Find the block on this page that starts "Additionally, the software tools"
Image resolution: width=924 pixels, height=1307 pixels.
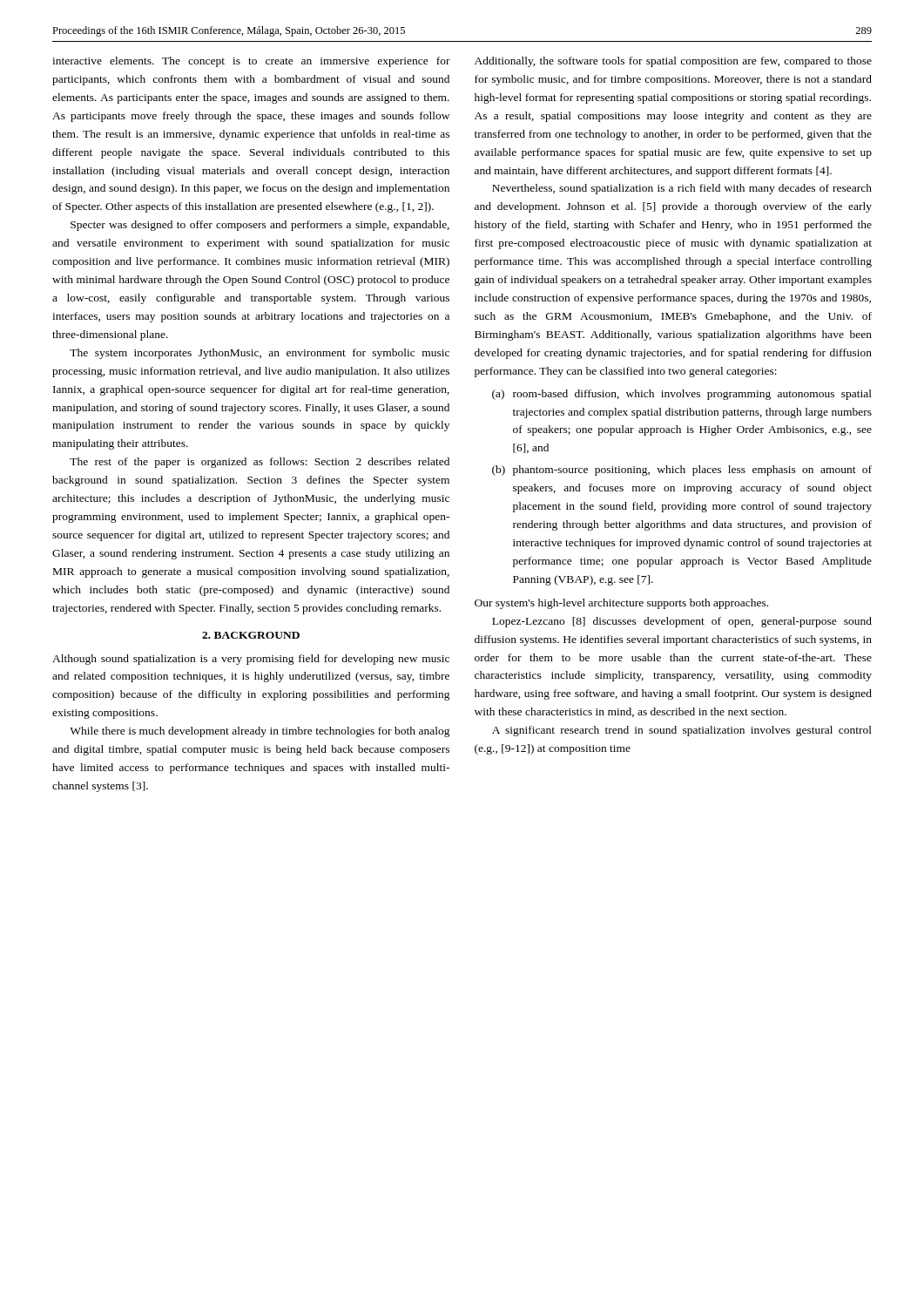click(673, 116)
